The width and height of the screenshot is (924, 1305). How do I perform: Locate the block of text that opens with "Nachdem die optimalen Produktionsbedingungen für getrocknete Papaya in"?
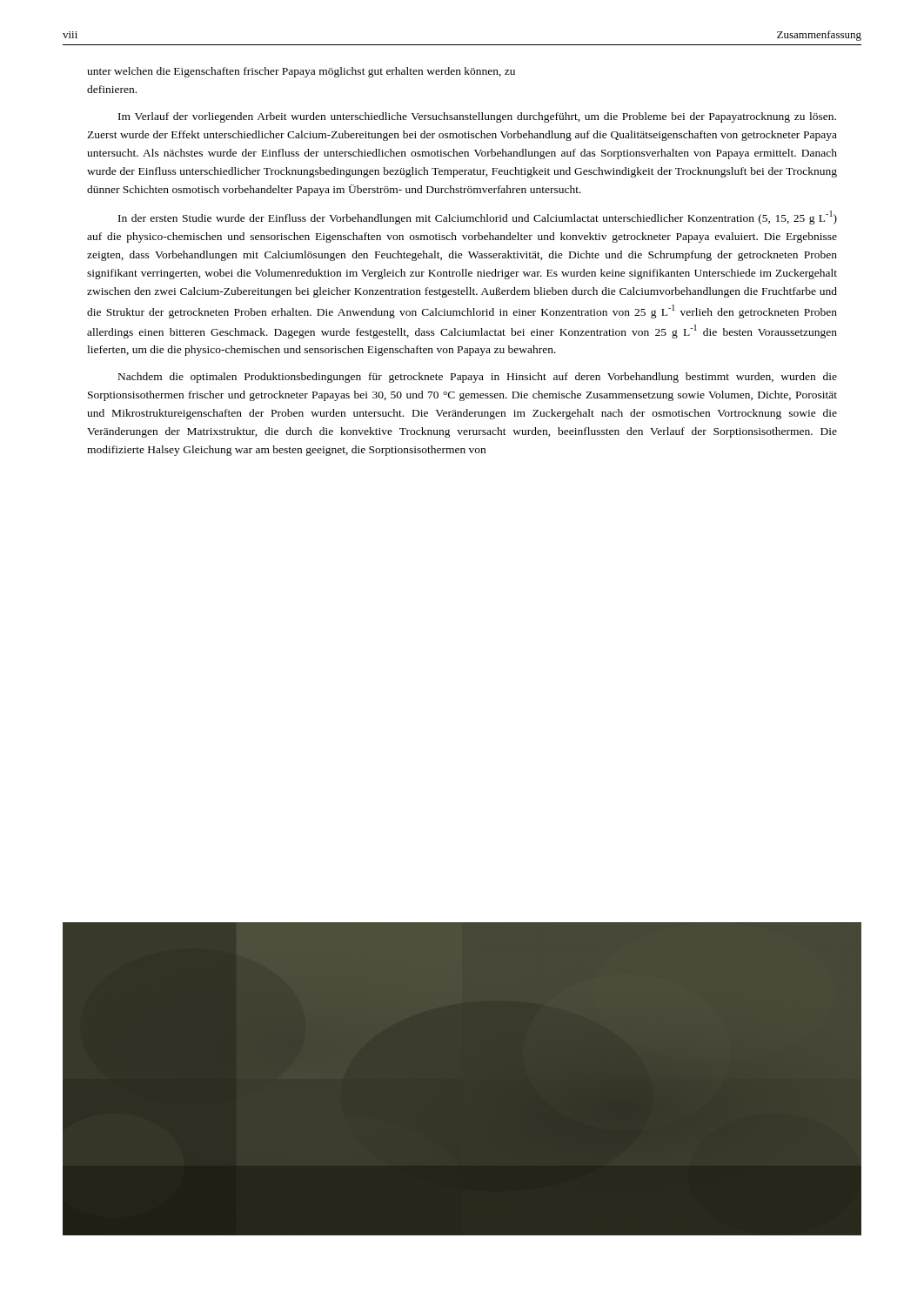click(x=462, y=414)
